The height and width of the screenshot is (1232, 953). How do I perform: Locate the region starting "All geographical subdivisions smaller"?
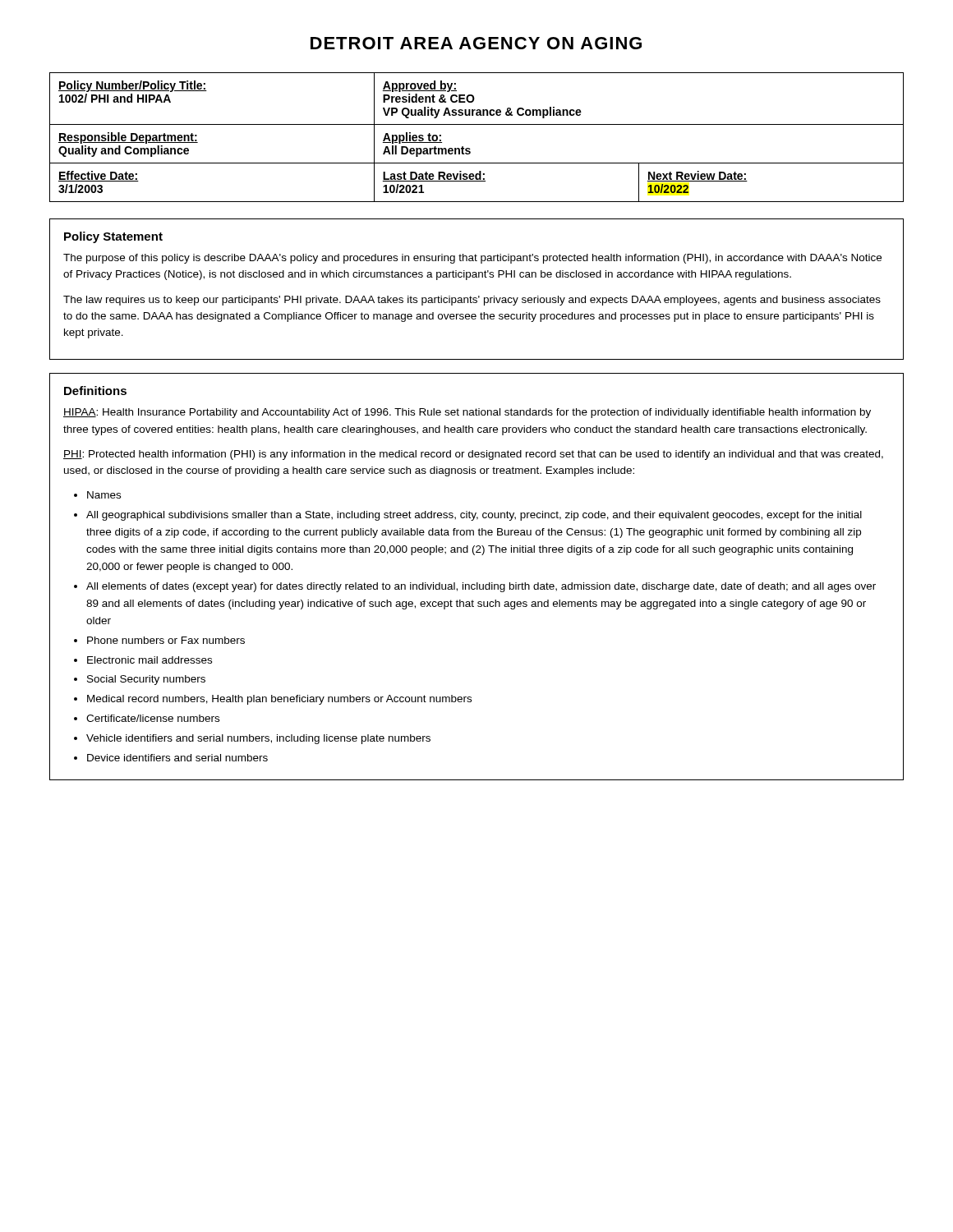pos(474,540)
